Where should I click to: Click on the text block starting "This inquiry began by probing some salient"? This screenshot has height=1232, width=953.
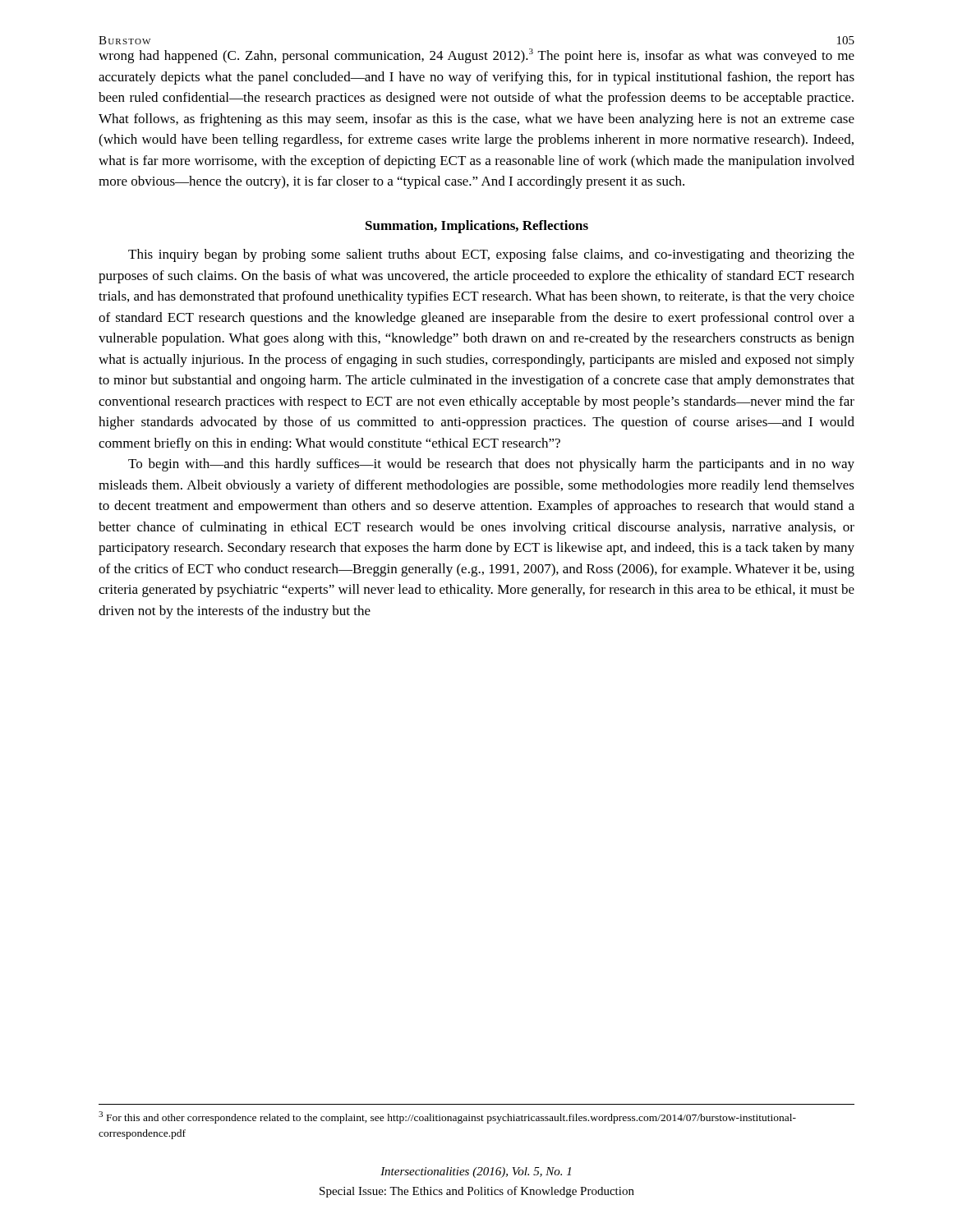coord(476,348)
